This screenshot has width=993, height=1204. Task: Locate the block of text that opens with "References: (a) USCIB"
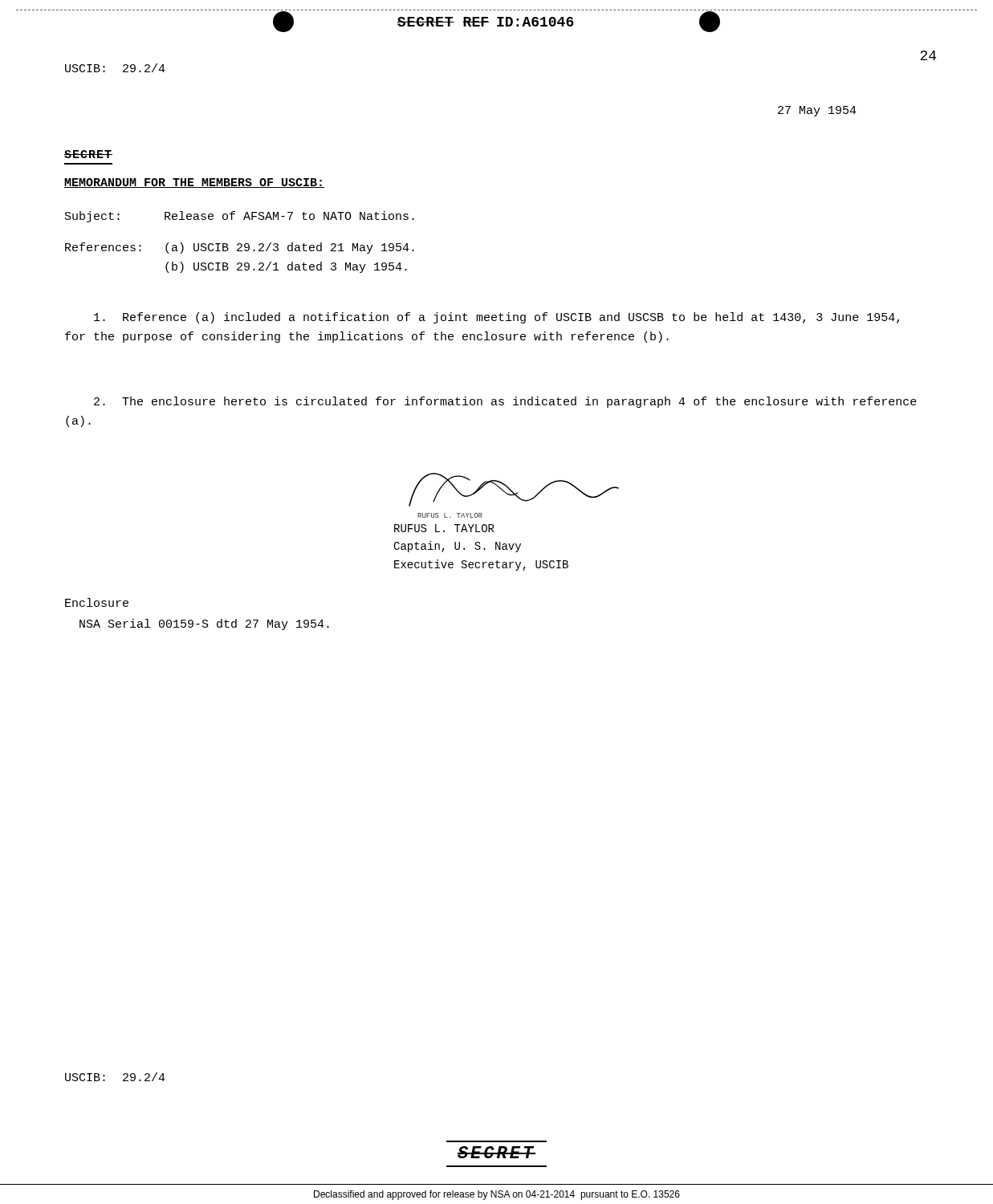point(240,258)
